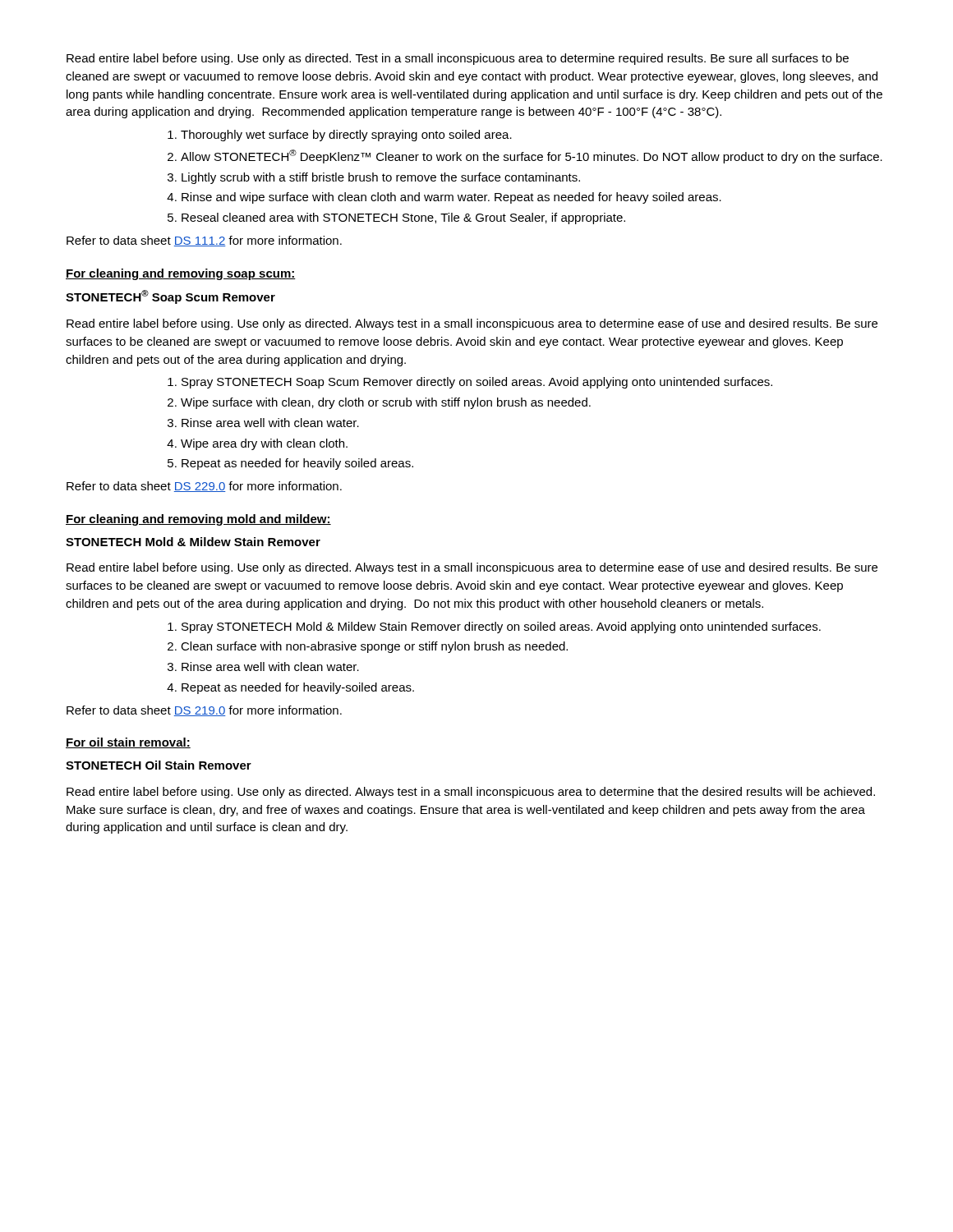This screenshot has width=953, height=1232.
Task: Locate the section header that reads "For oil stain"
Action: pyautogui.click(x=128, y=742)
